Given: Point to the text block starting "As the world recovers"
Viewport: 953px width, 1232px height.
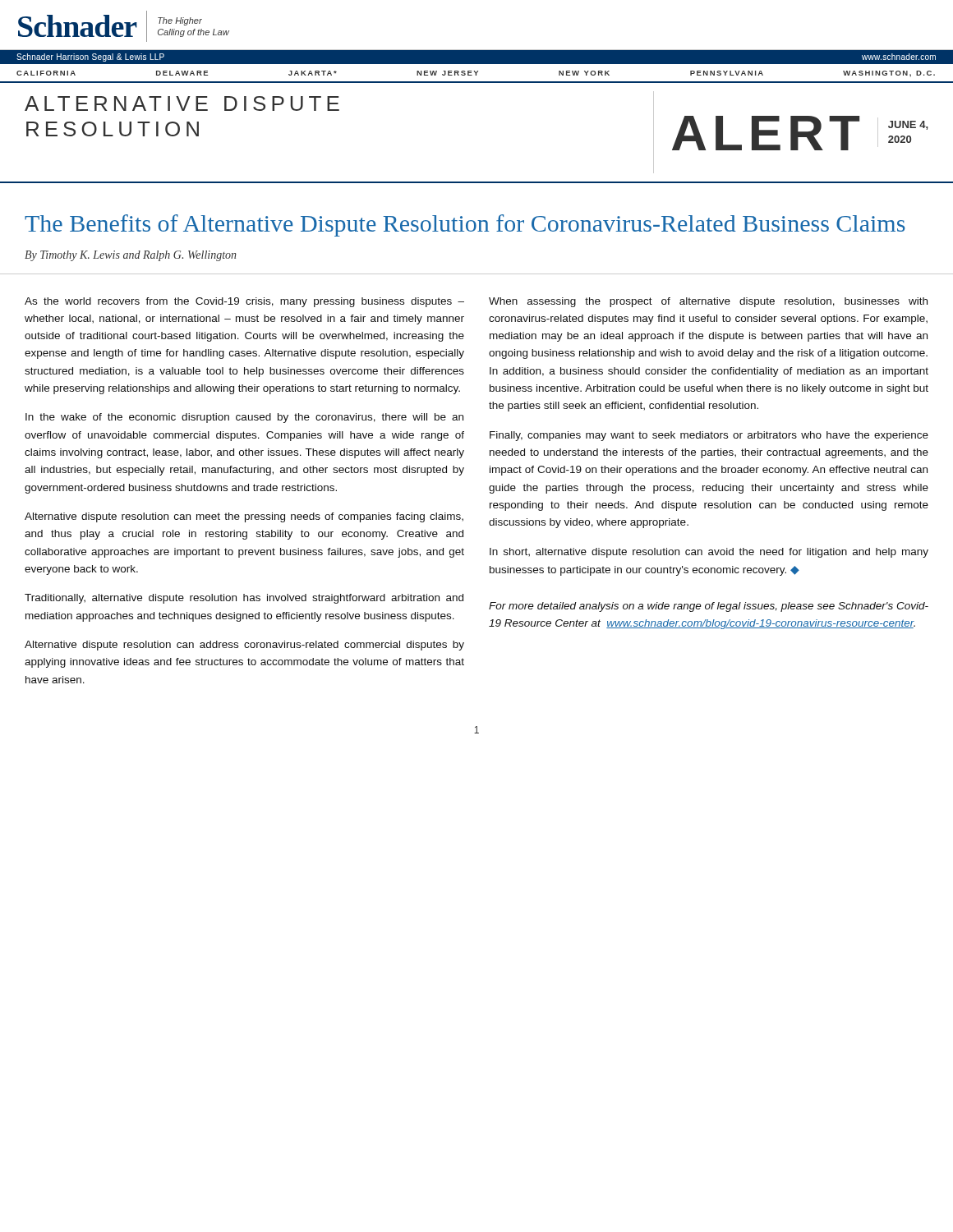Looking at the screenshot, I should 244,490.
